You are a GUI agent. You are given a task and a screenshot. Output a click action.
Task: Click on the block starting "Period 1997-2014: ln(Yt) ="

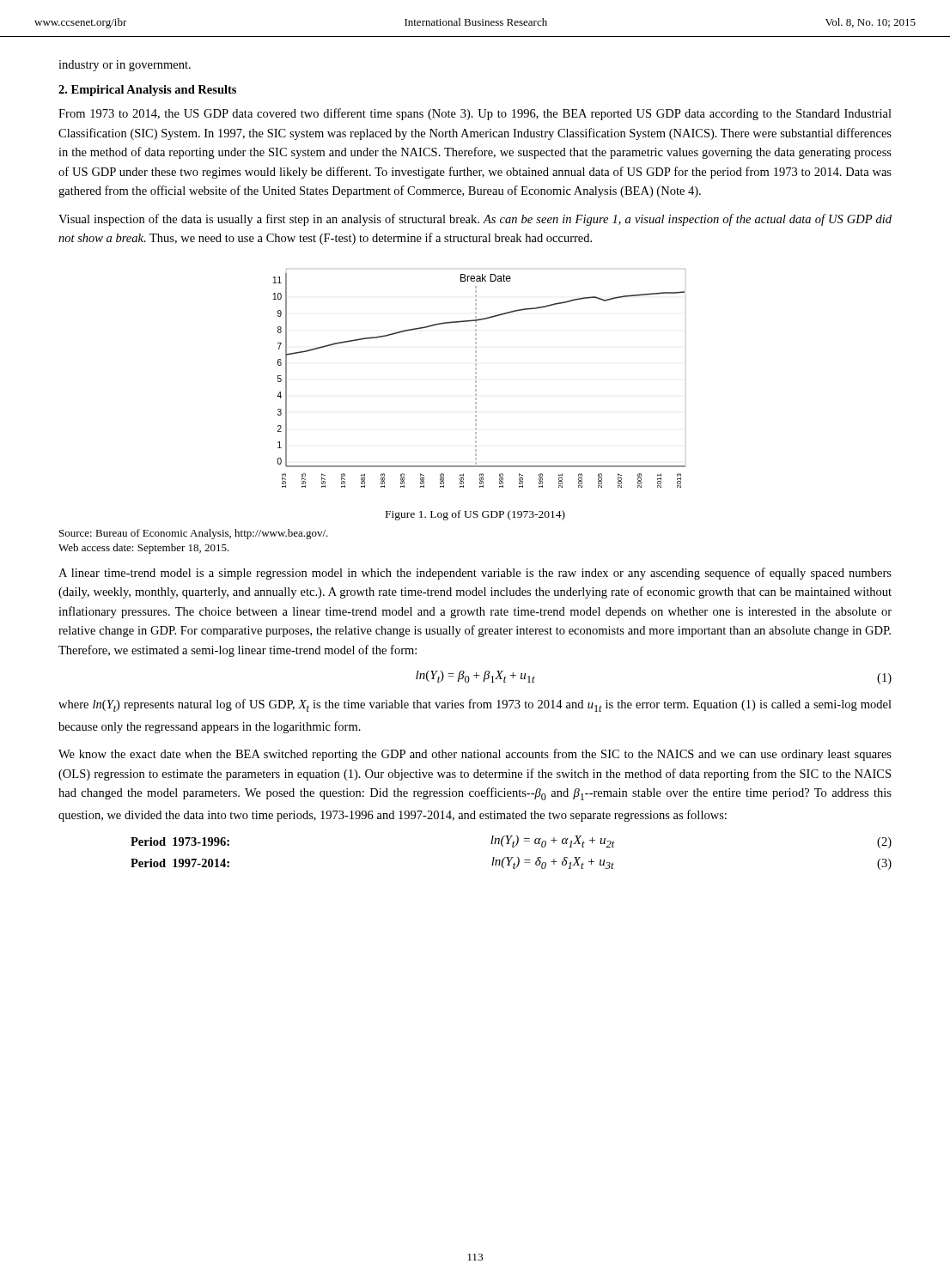click(511, 863)
